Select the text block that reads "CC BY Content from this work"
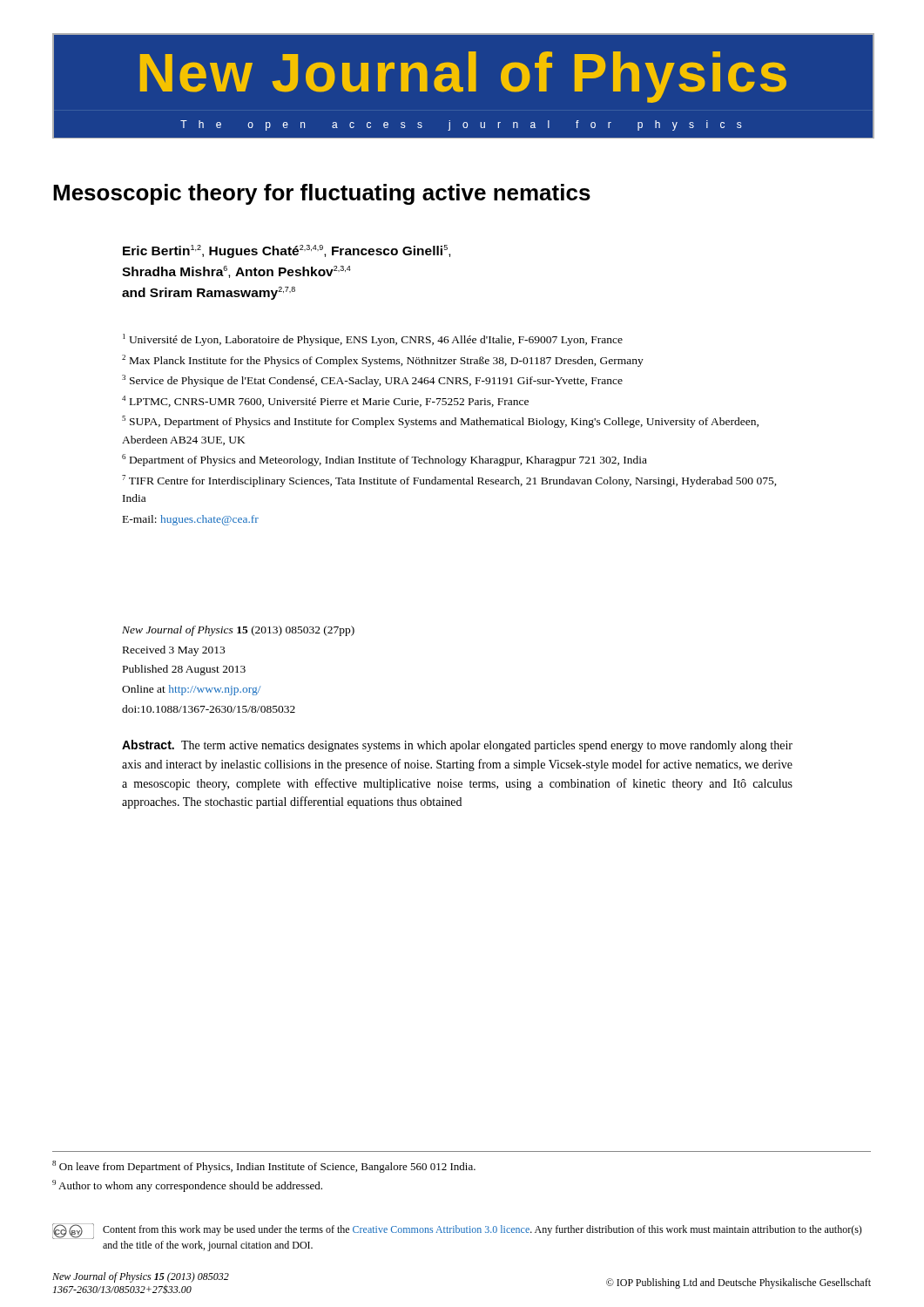This screenshot has height=1307, width=924. [x=462, y=1238]
